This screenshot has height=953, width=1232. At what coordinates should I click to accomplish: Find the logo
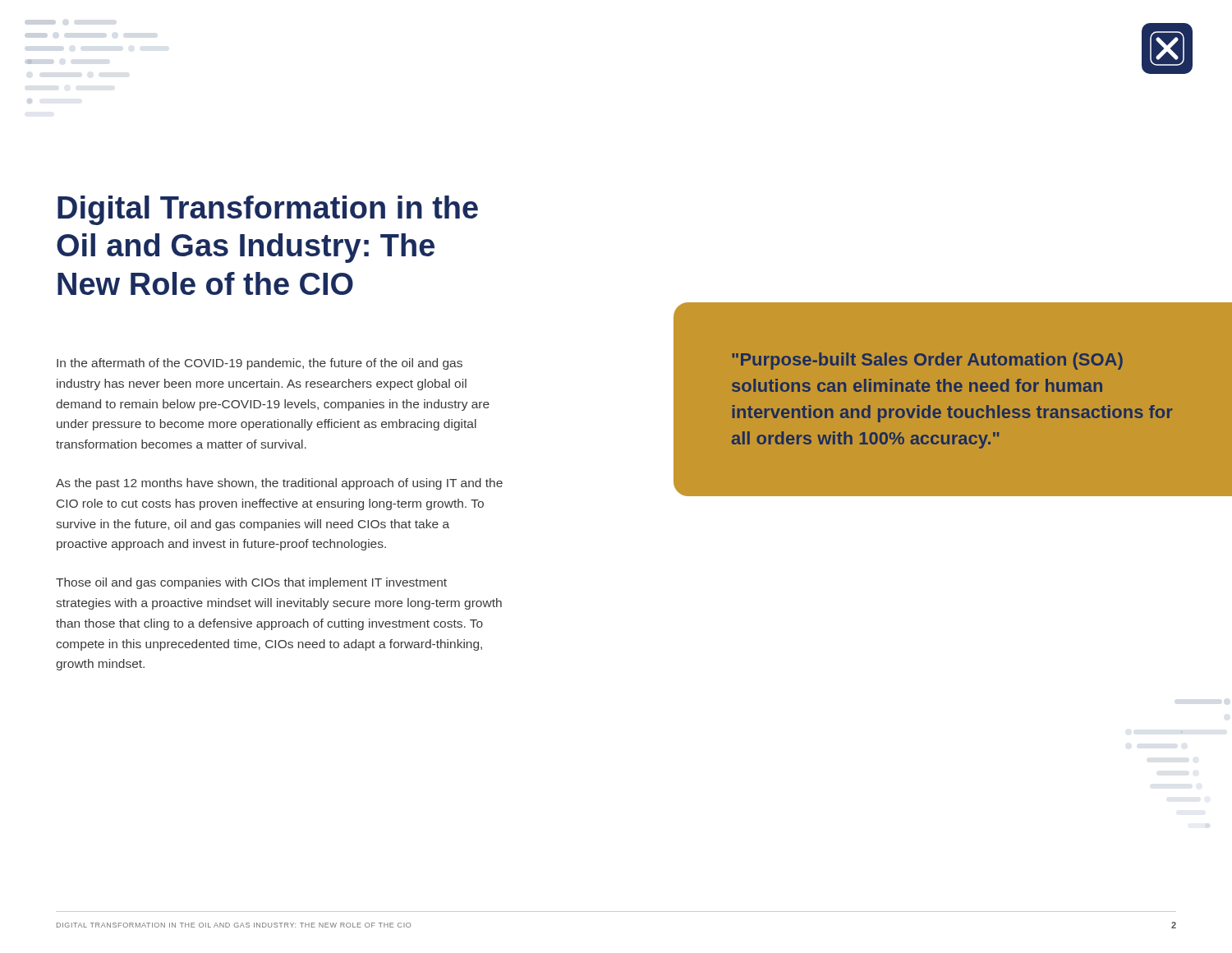[x=1167, y=48]
